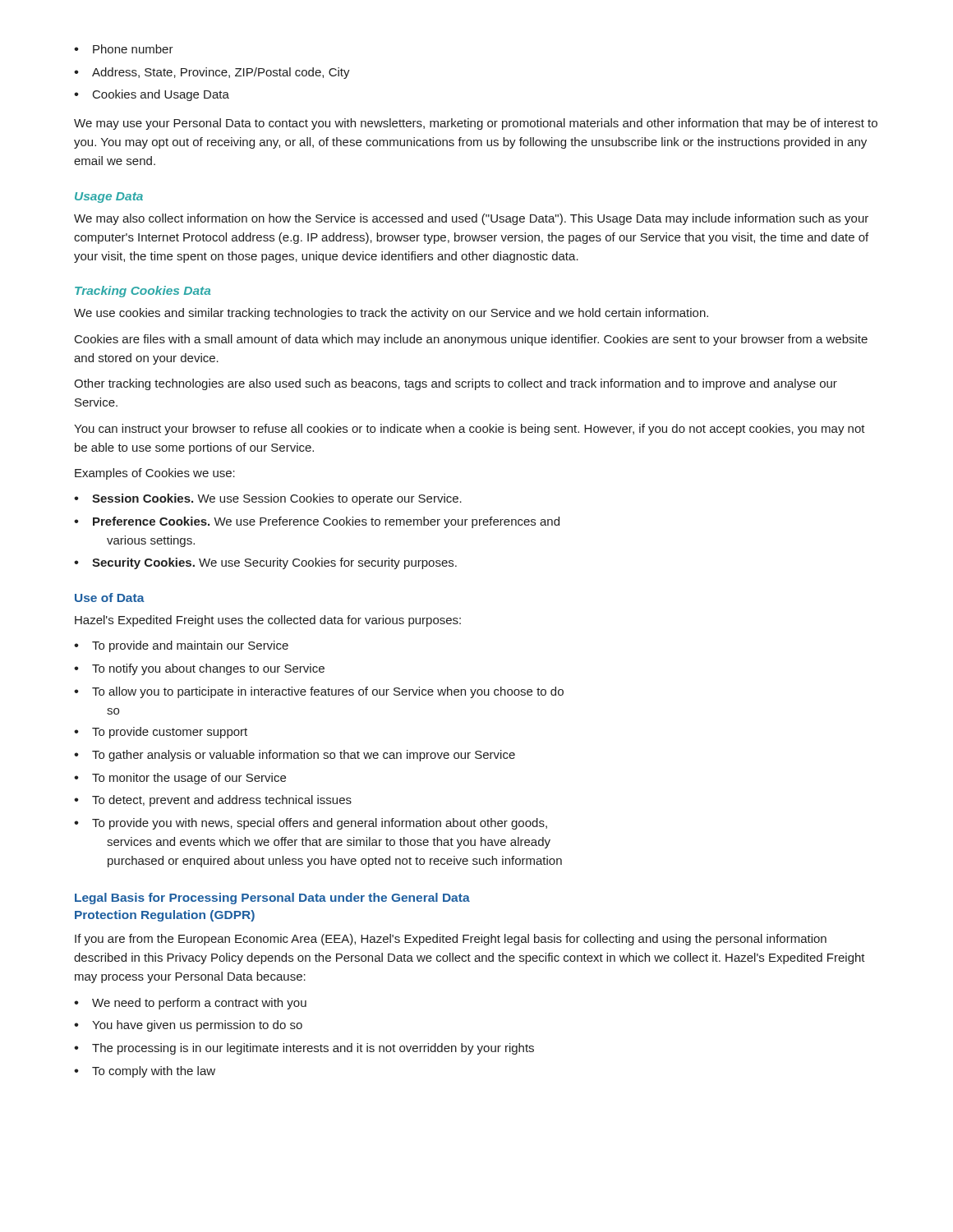The image size is (953, 1232).
Task: Click on the text block with the text "Examples of Cookies we"
Action: pyautogui.click(x=155, y=474)
